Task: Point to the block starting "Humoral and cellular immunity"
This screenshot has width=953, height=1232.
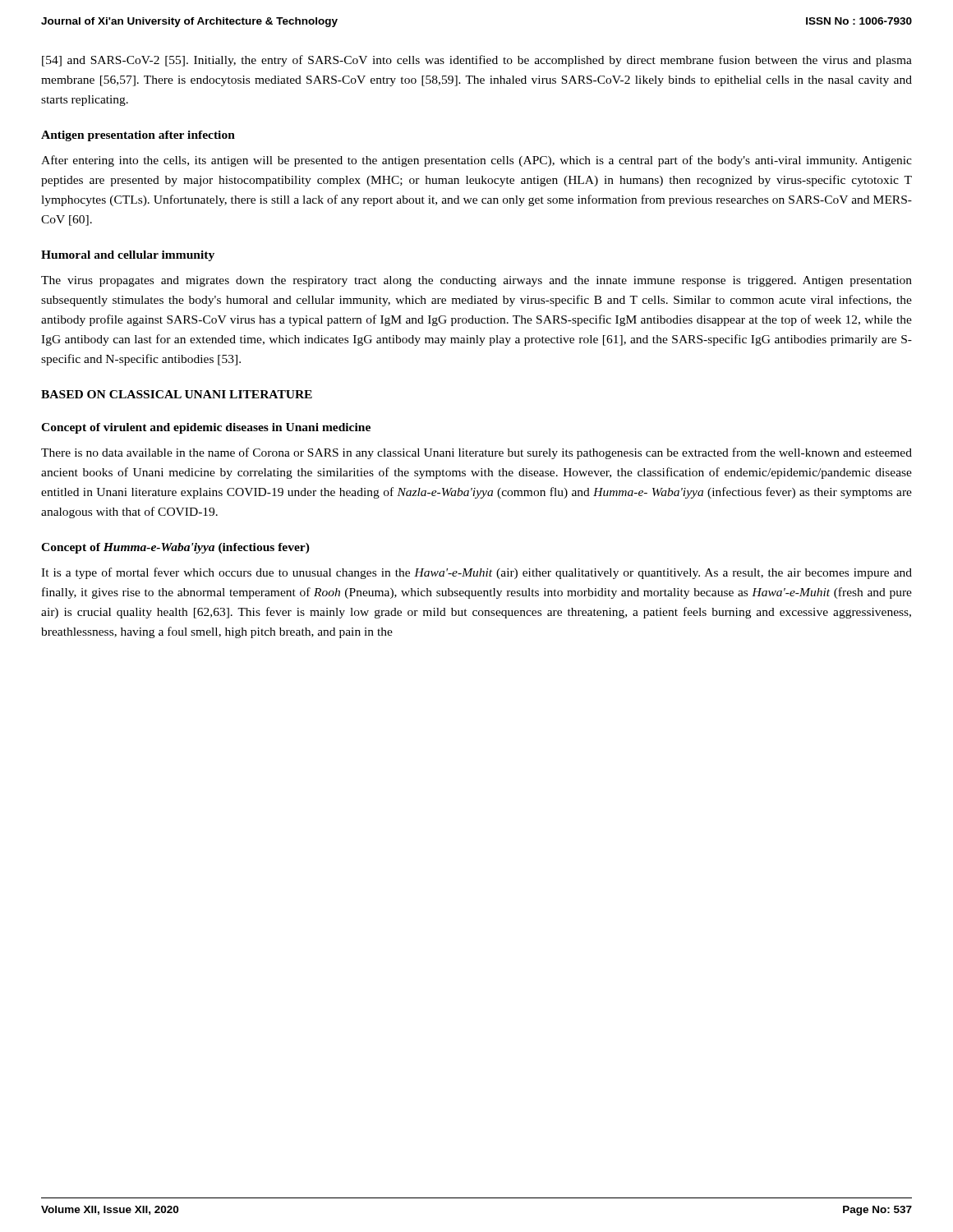Action: [128, 256]
